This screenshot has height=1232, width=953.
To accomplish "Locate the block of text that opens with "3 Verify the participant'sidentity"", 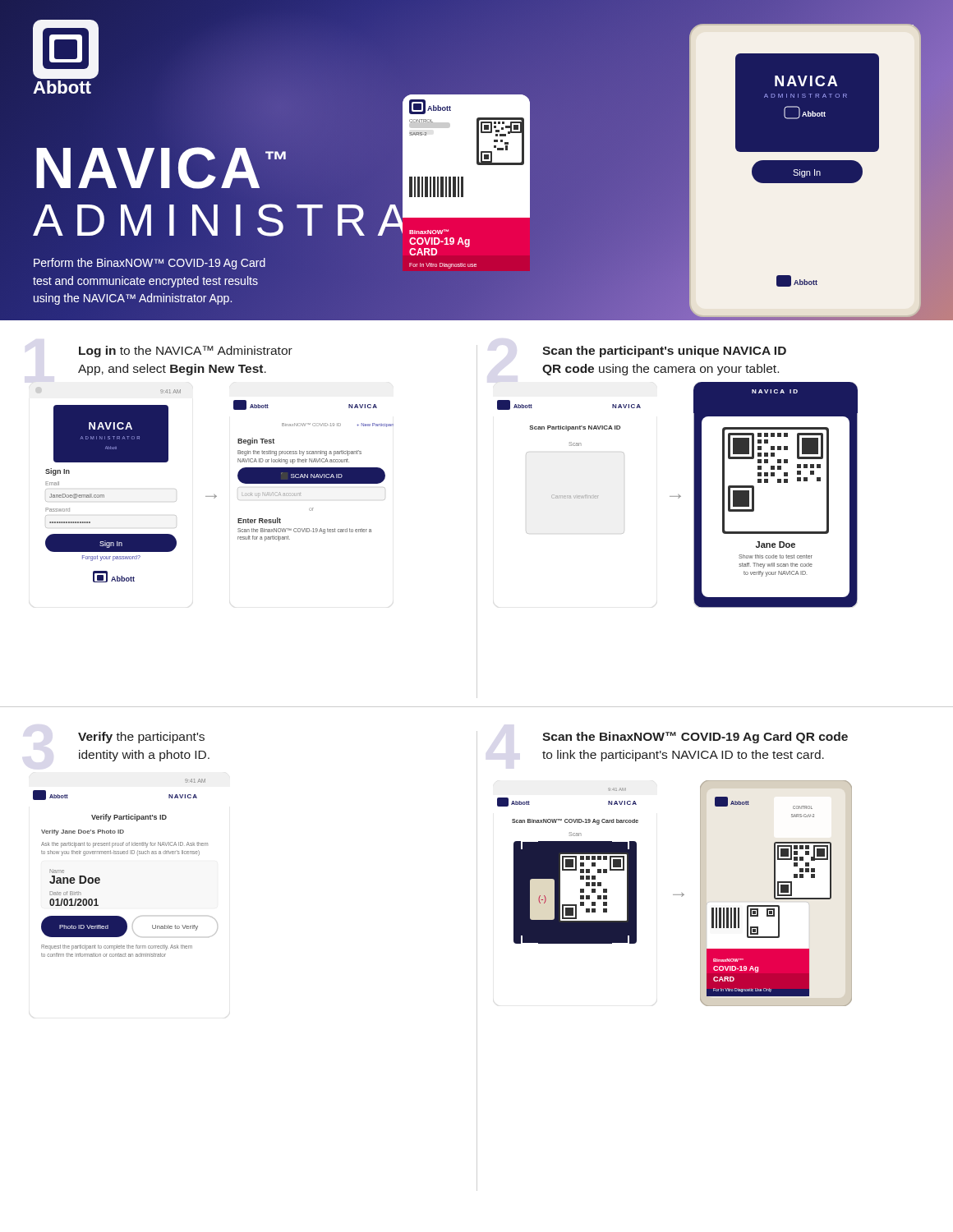I will [x=120, y=743].
